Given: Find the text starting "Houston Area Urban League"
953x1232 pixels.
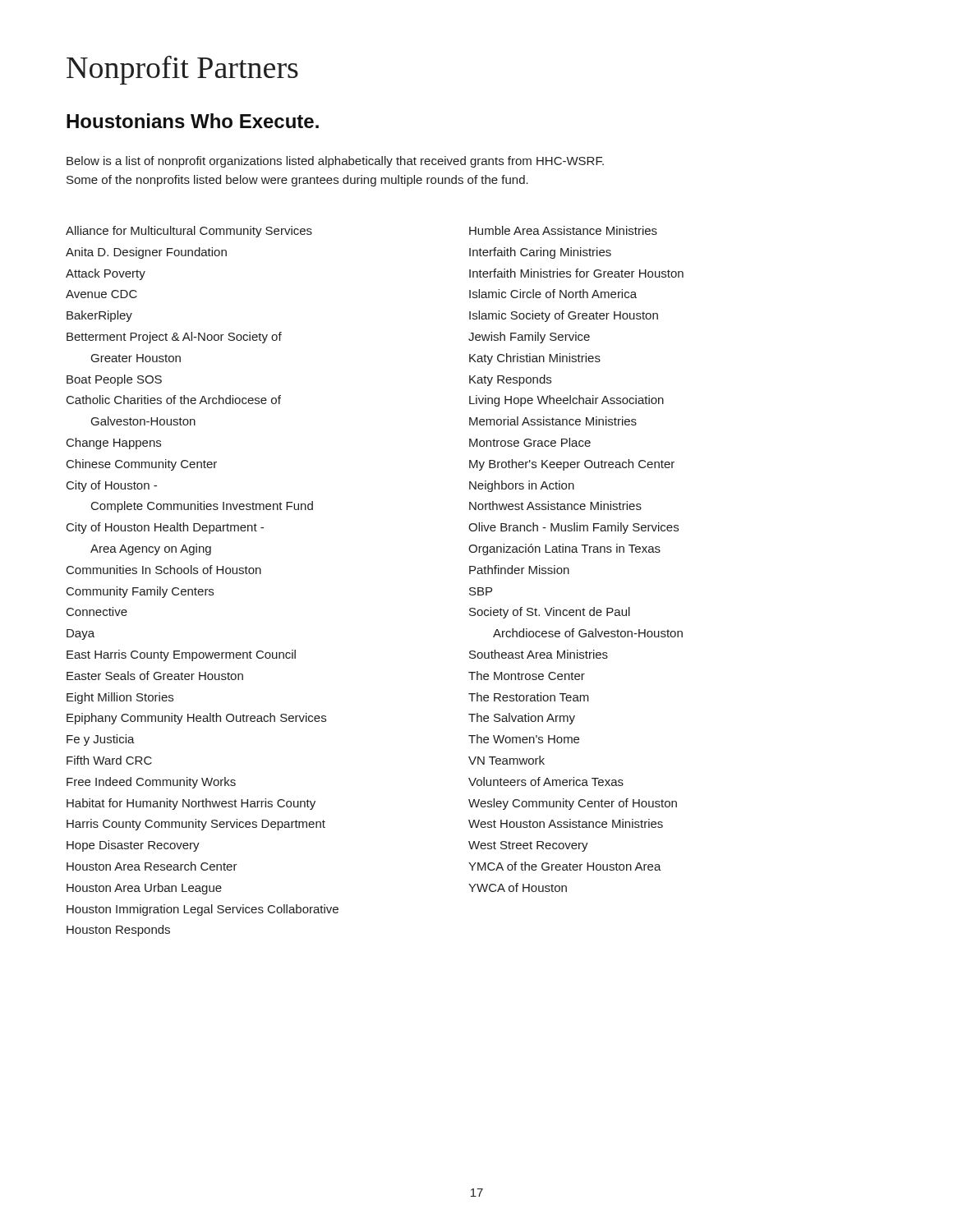Looking at the screenshot, I should click(149, 891).
